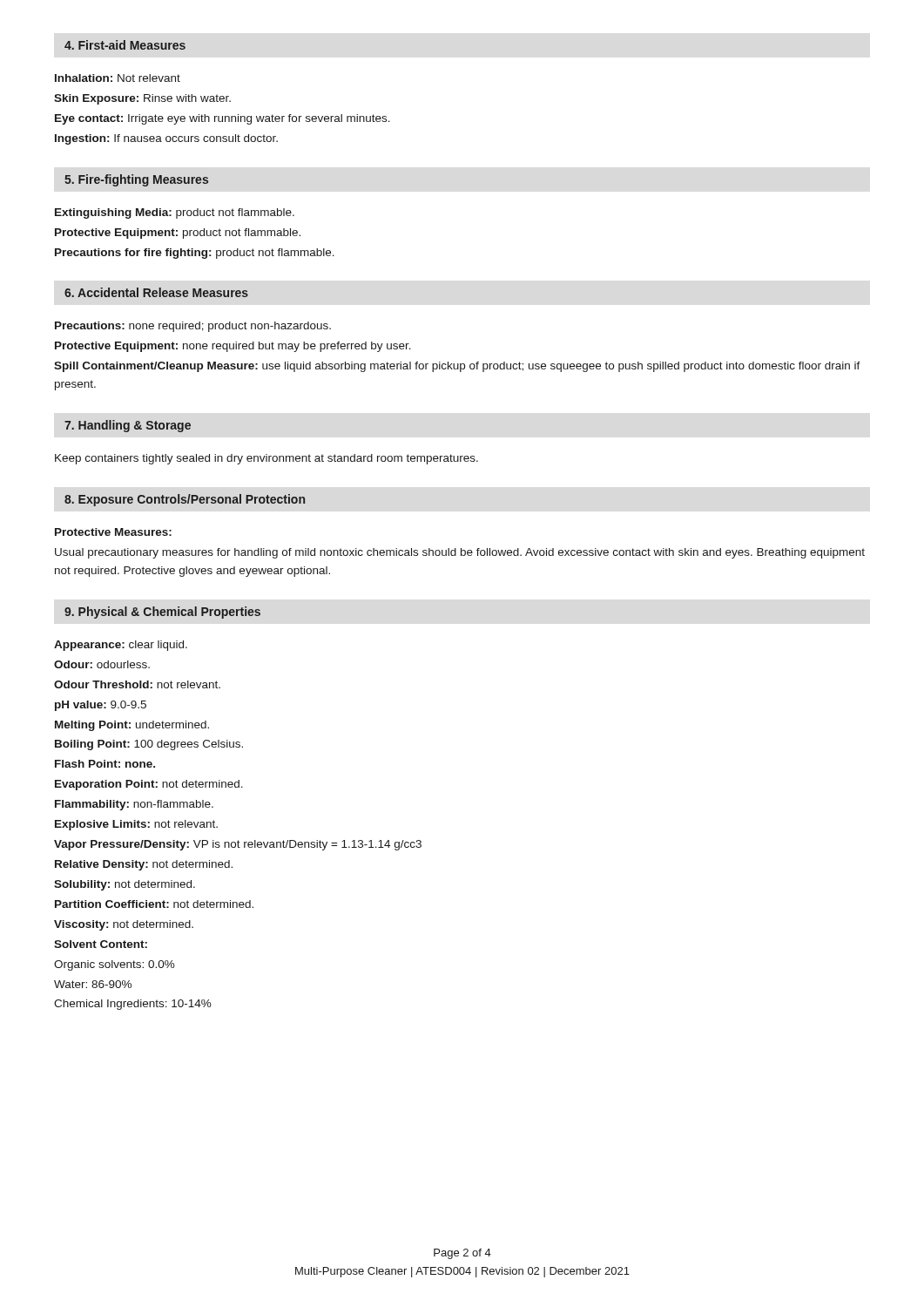Image resolution: width=924 pixels, height=1307 pixels.
Task: Locate the block of text that opens with "Precautions: none required; product non-hazardous."
Action: pos(462,356)
